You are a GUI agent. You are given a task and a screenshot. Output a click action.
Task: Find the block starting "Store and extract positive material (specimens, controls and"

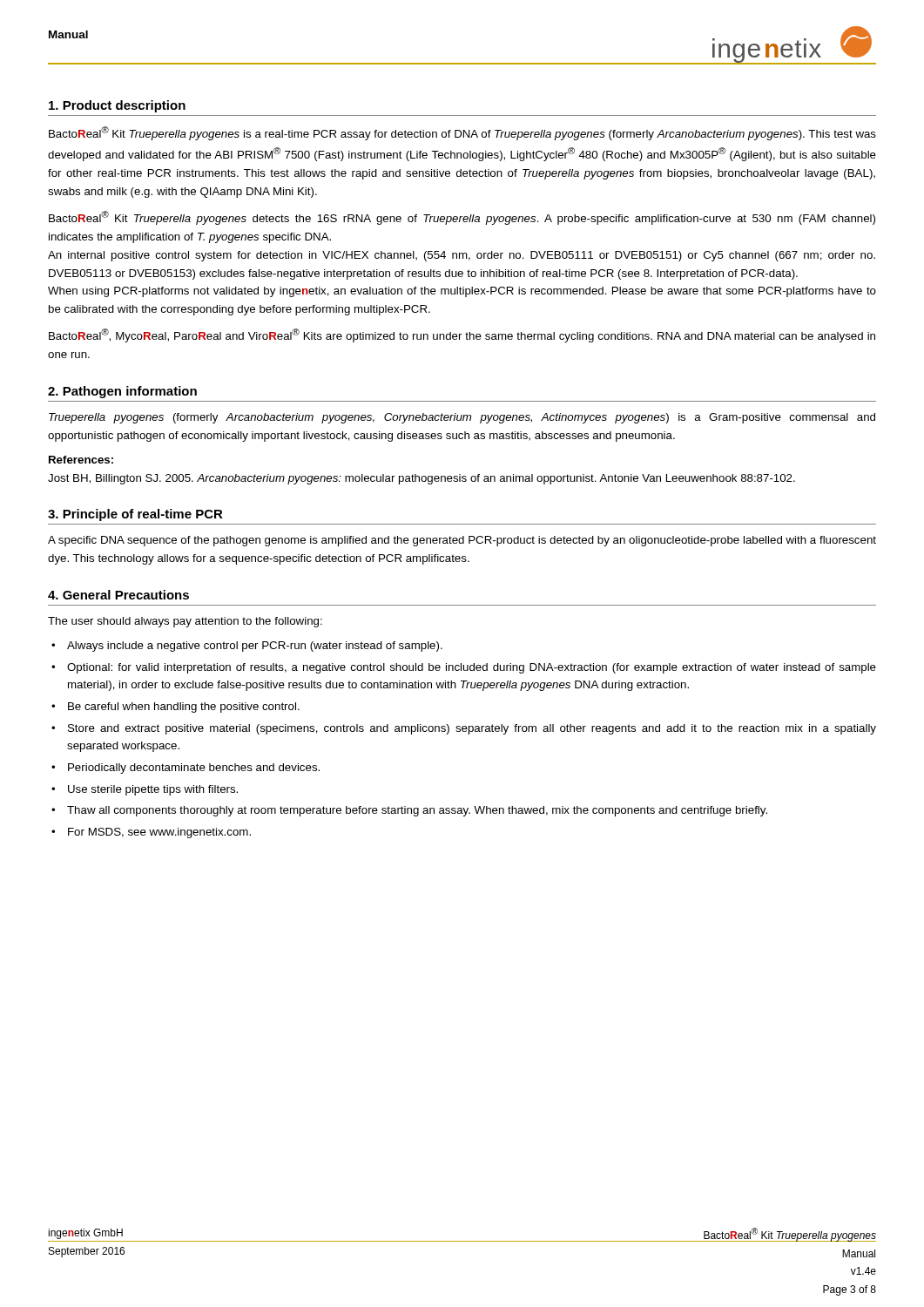[x=472, y=737]
